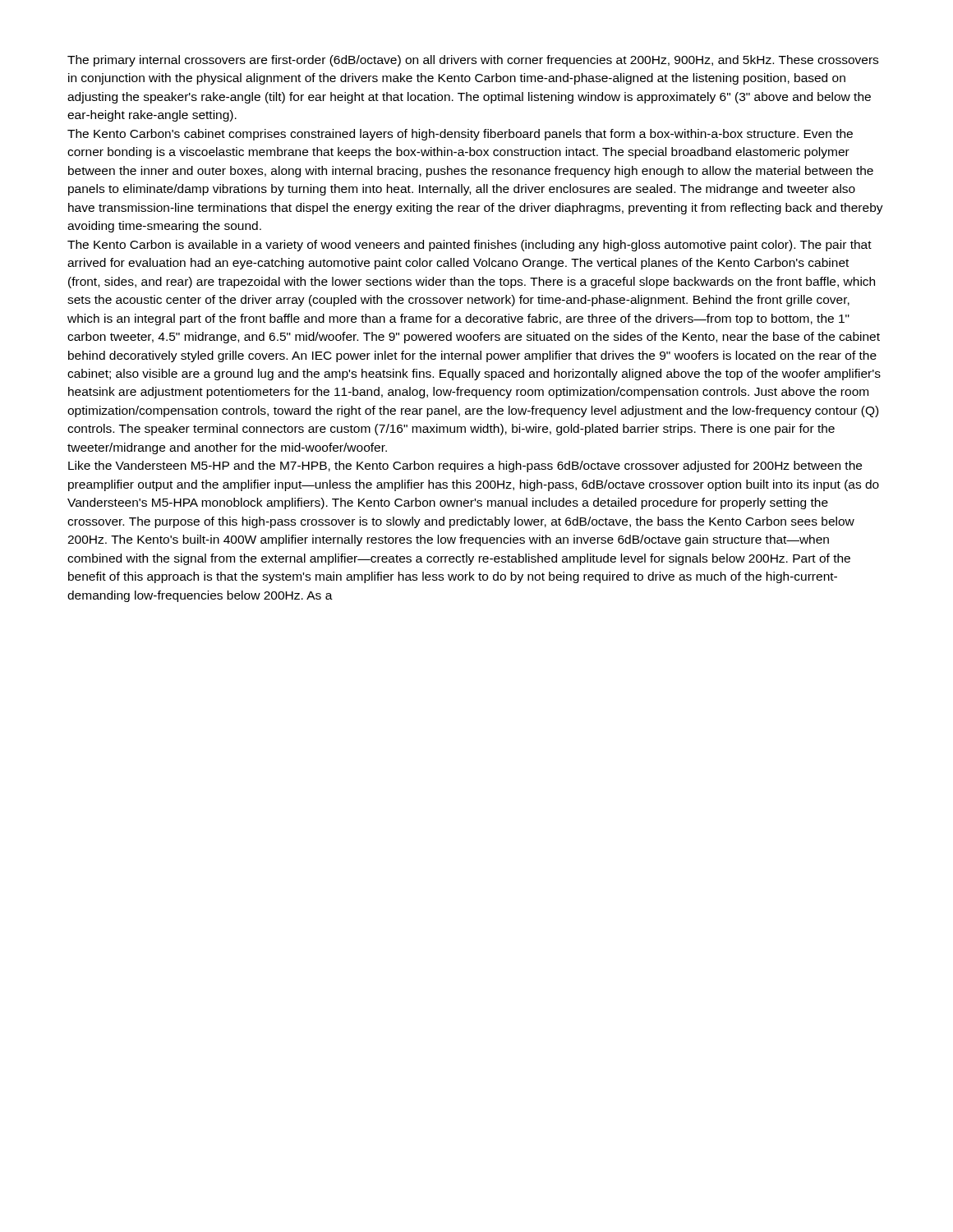Find the block on this page that starts "The Kento Carbon's cabinet comprises"
The height and width of the screenshot is (1232, 953).
(x=475, y=180)
